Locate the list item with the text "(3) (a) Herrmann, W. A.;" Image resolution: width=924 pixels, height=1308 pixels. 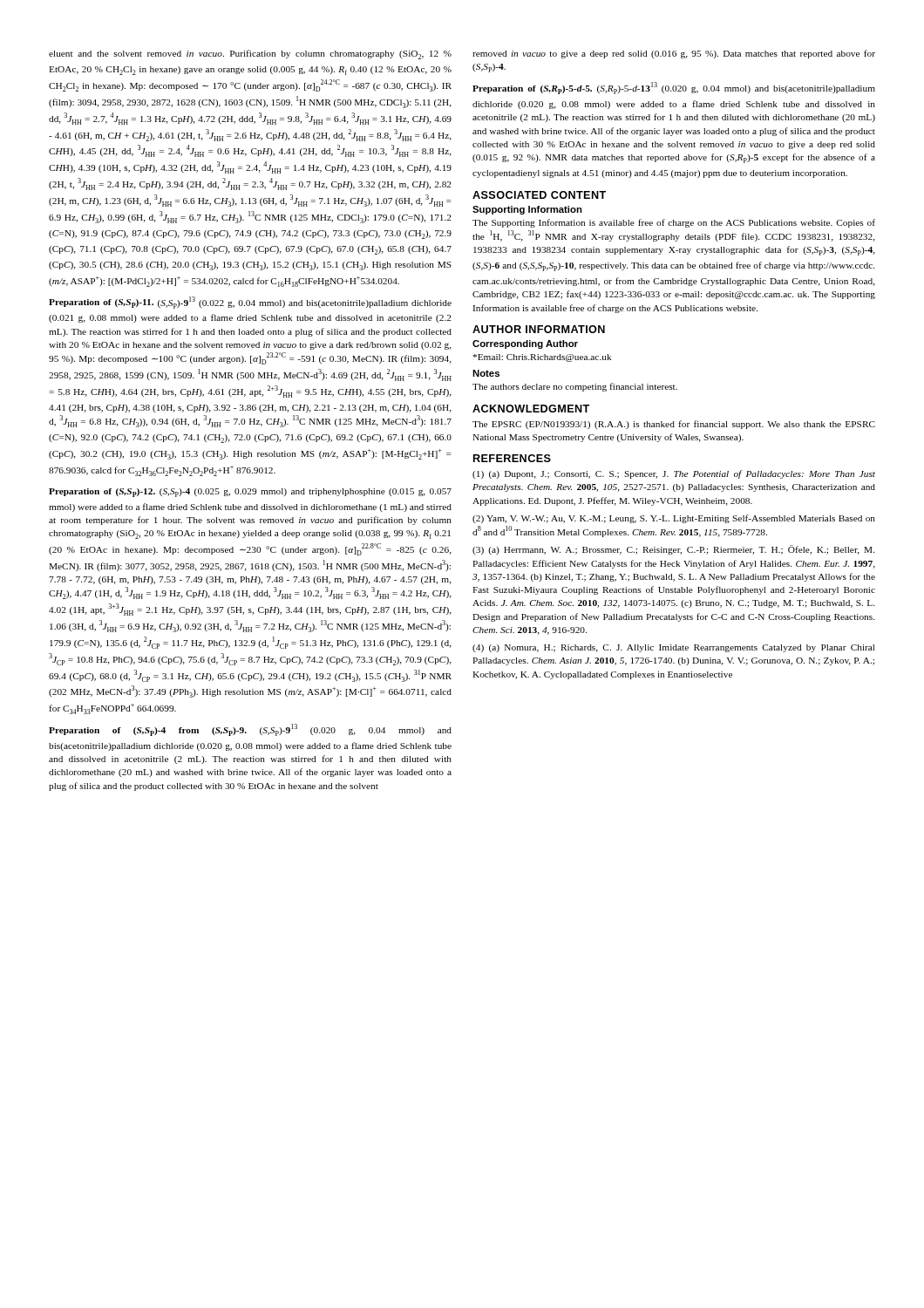point(674,590)
